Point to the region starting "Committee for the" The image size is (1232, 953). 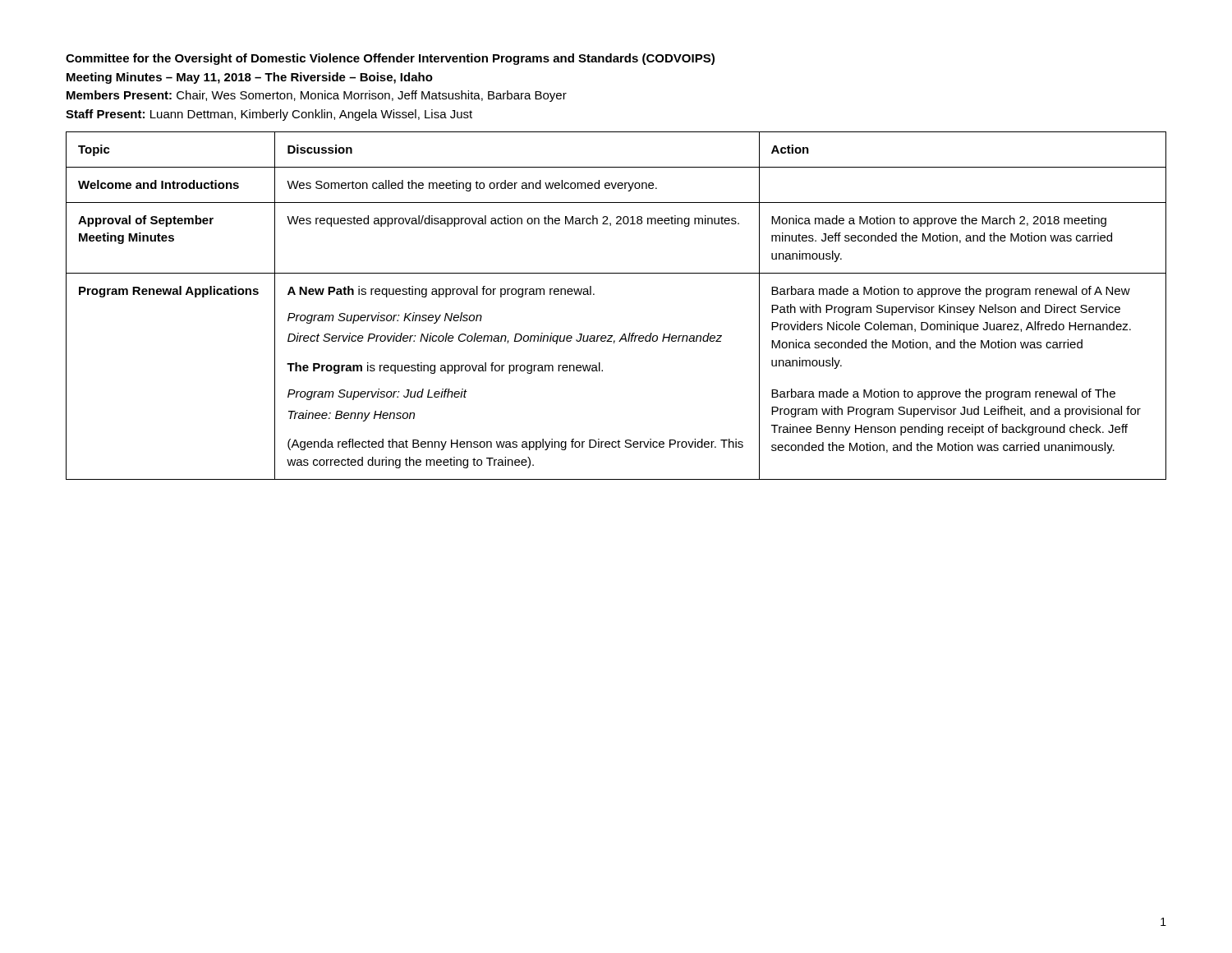tap(390, 59)
